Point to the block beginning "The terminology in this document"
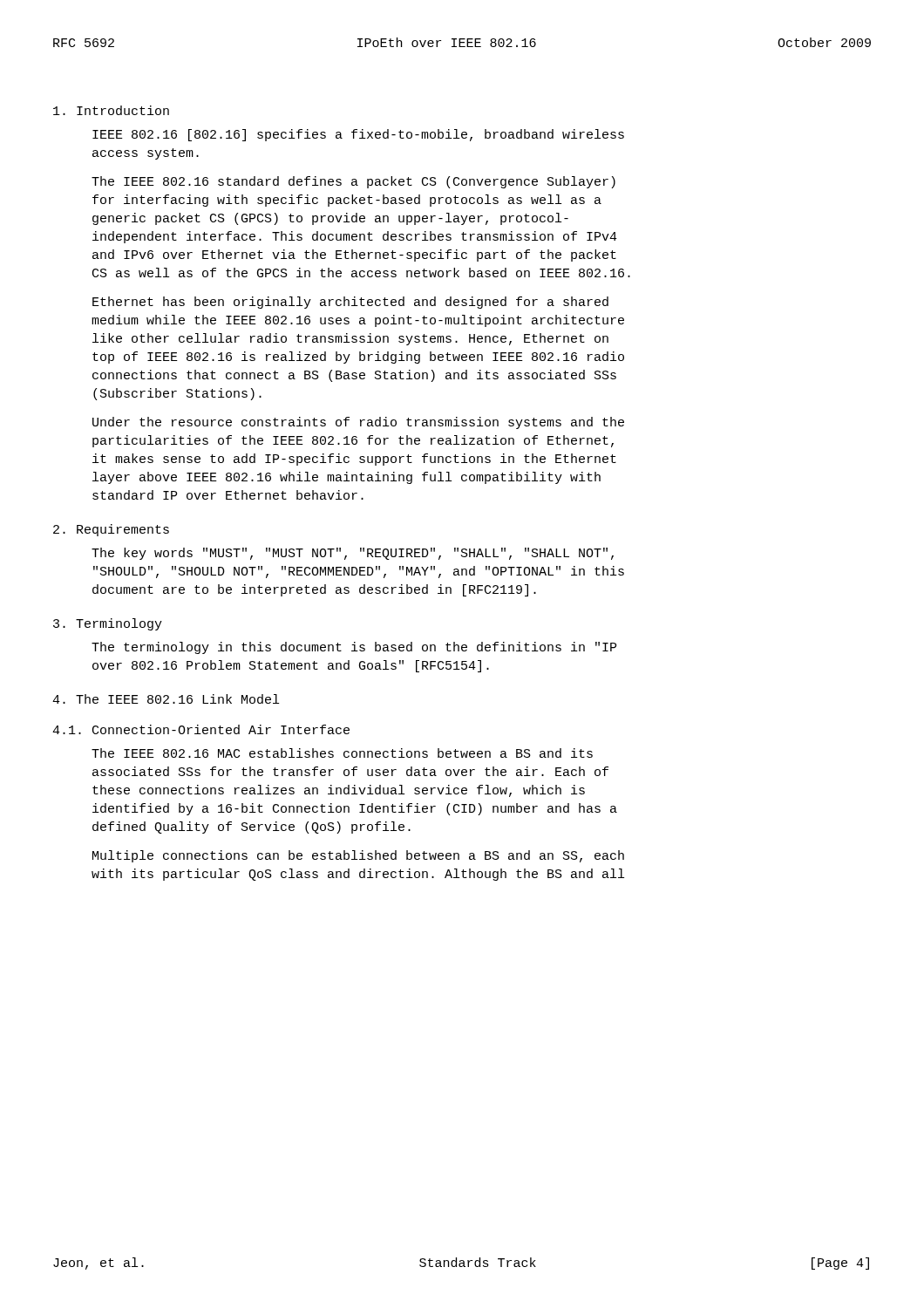The height and width of the screenshot is (1308, 924). click(x=482, y=658)
